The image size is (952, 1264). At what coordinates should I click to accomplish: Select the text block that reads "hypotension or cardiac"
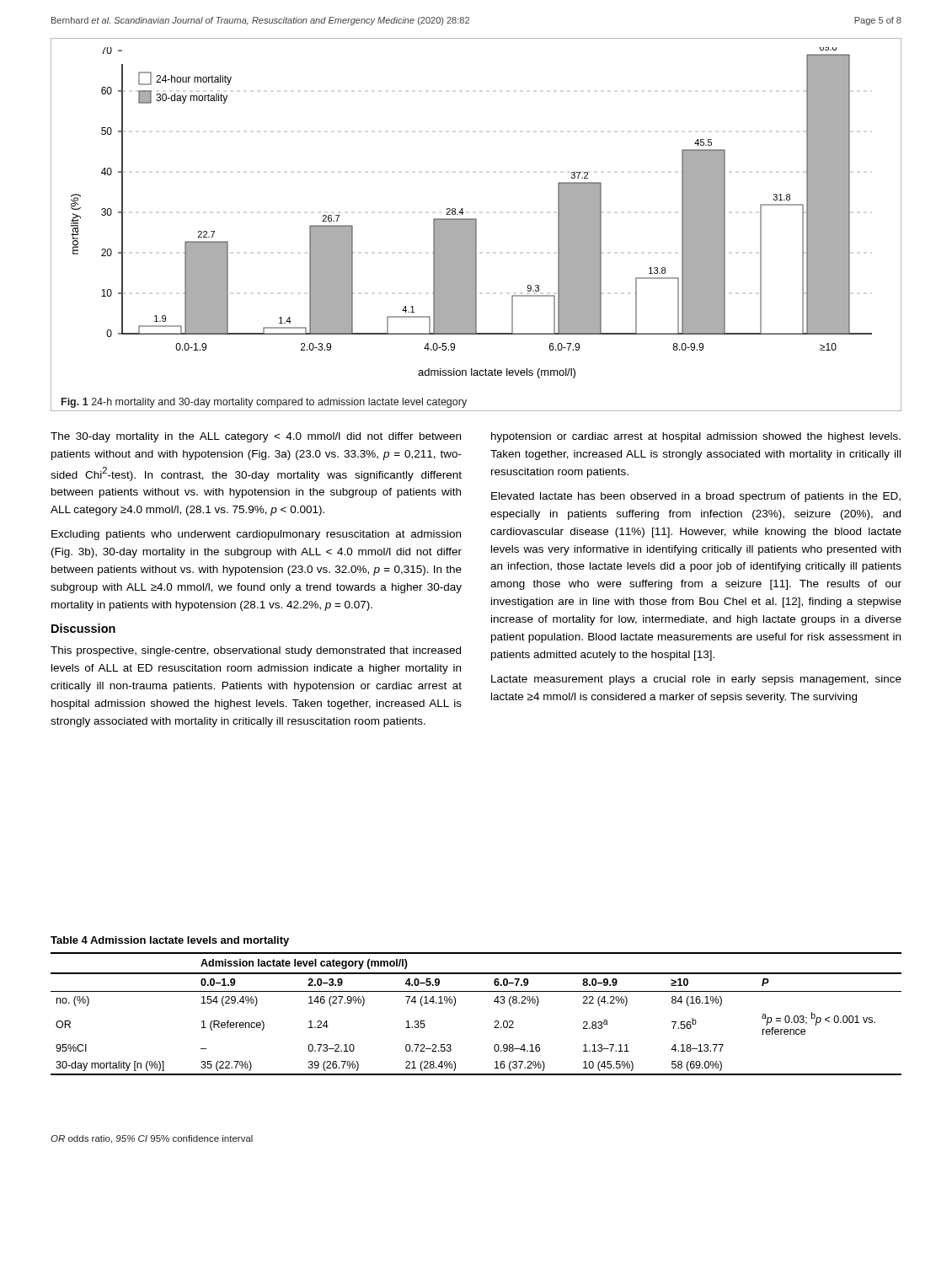pyautogui.click(x=696, y=567)
